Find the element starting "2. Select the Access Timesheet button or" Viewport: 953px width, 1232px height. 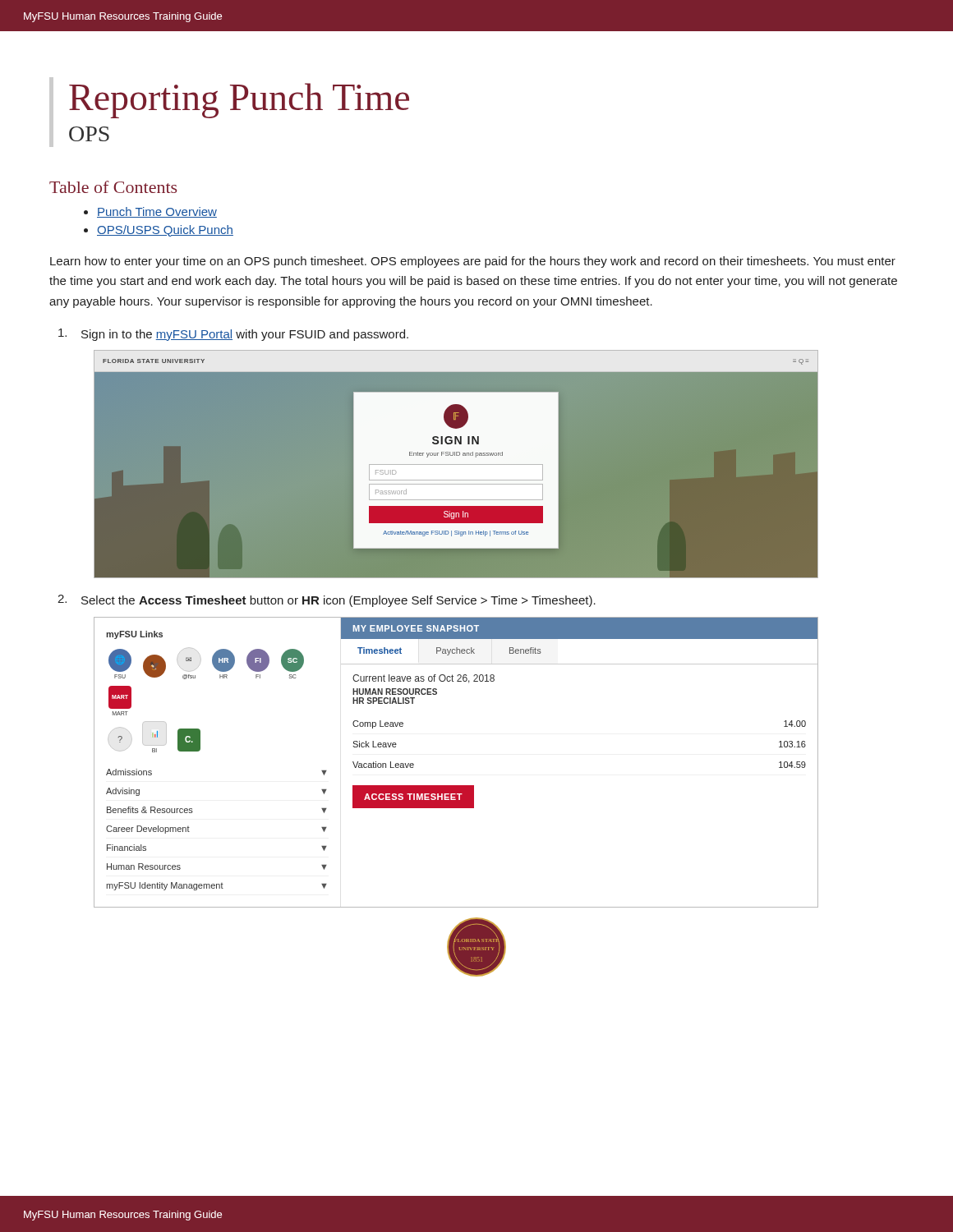pyautogui.click(x=327, y=601)
